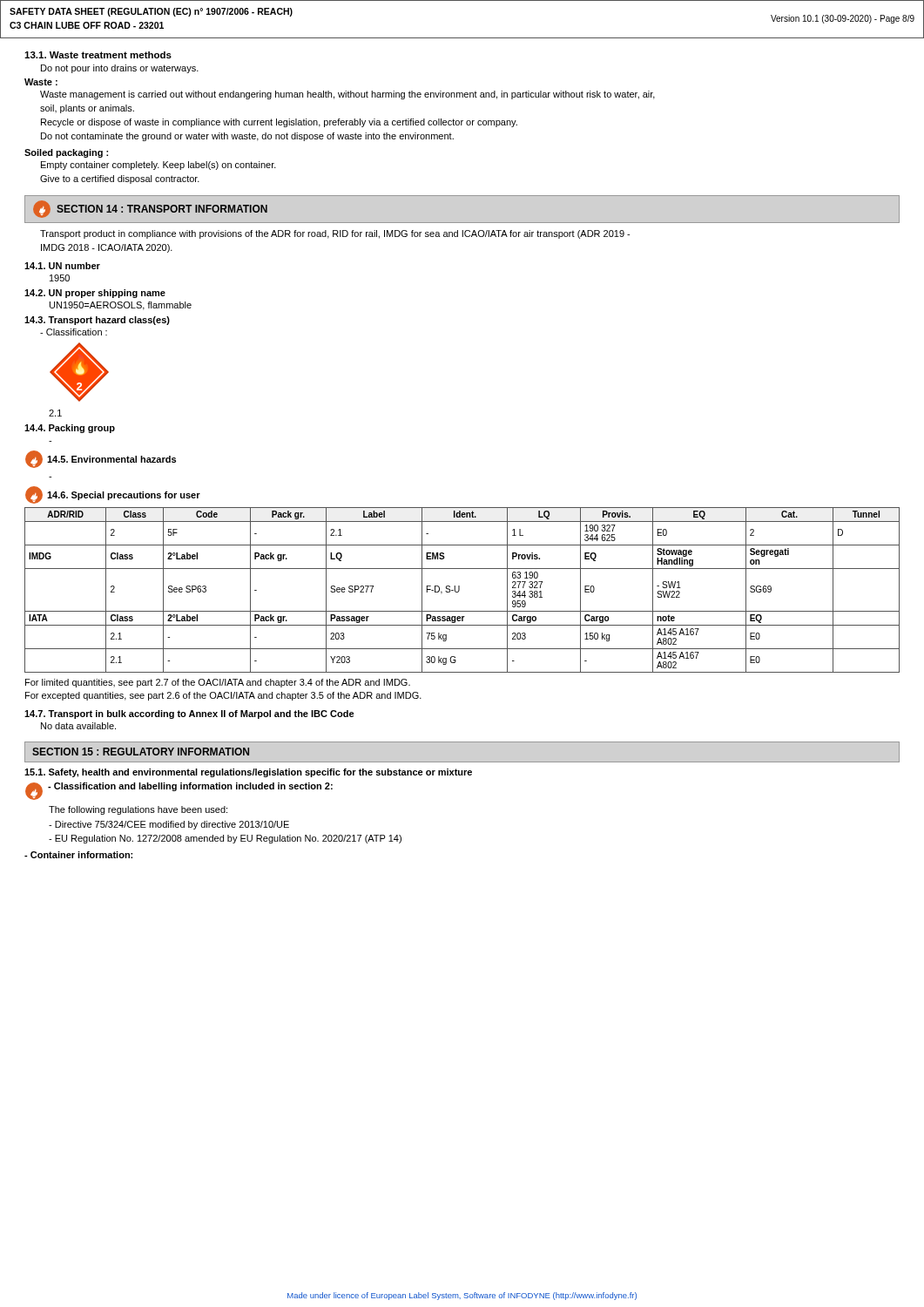
Task: Locate the text "Classification :"
Action: [74, 332]
